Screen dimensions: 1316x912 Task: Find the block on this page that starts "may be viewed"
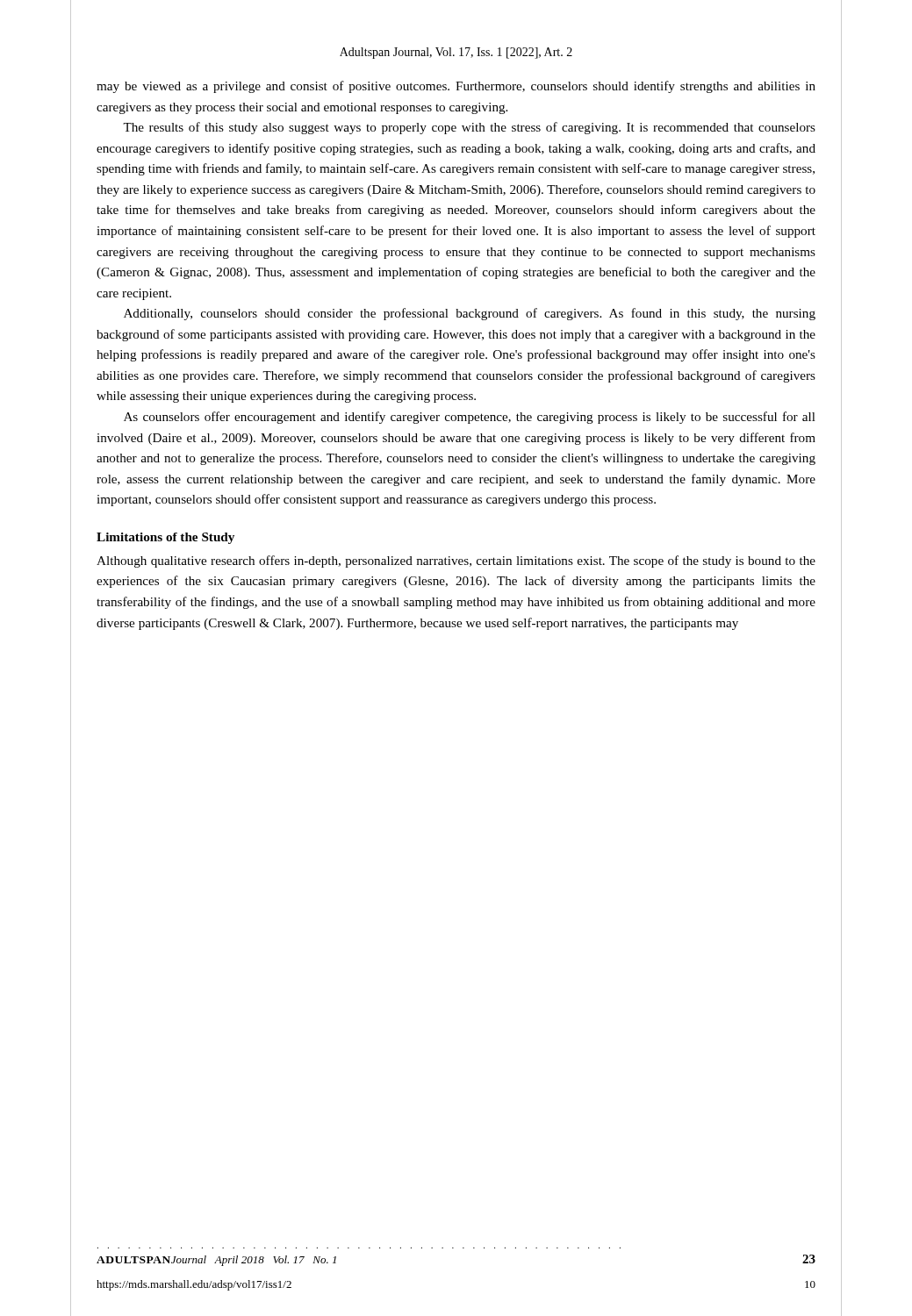456,87
